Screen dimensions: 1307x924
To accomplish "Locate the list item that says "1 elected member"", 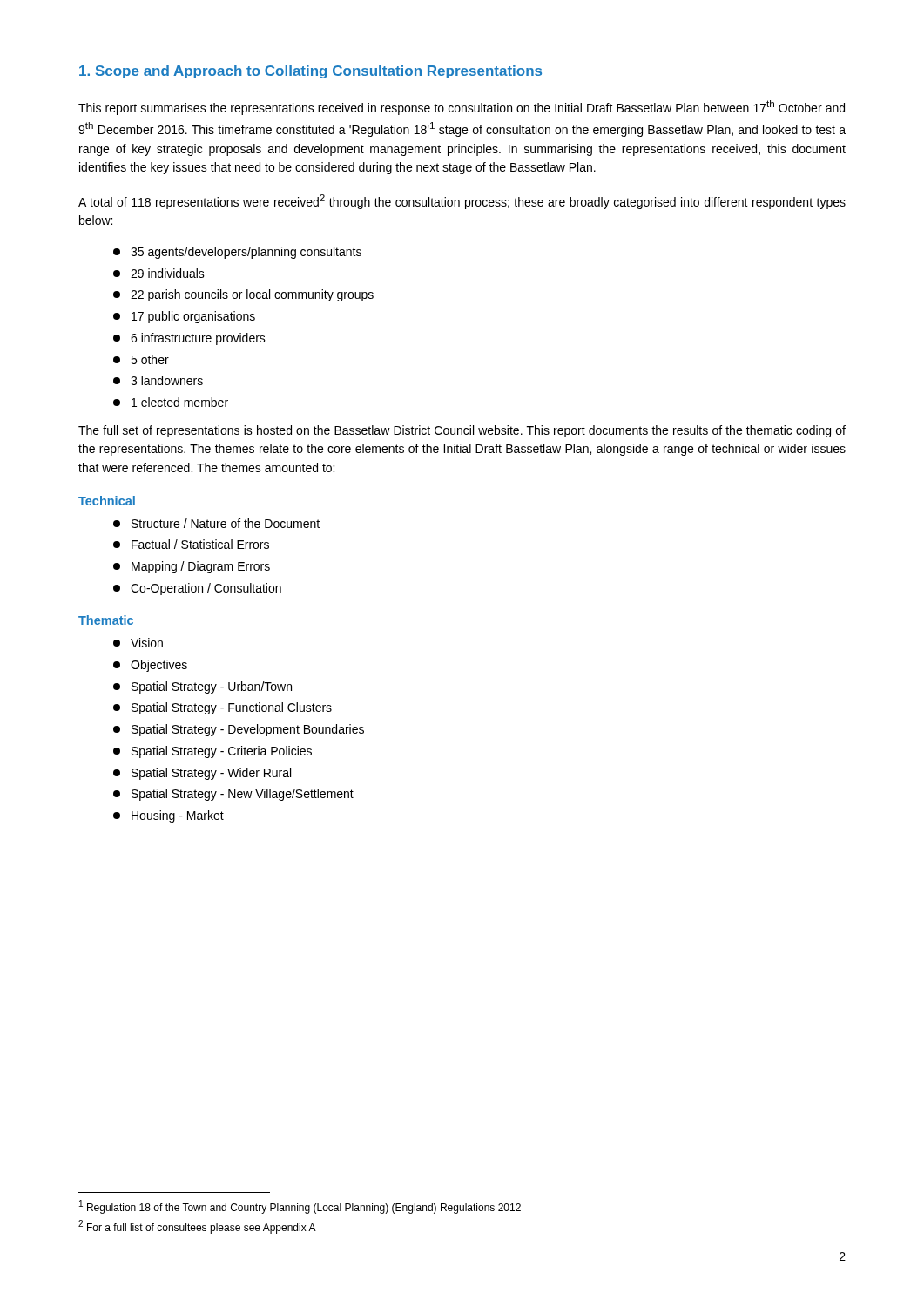I will click(171, 403).
